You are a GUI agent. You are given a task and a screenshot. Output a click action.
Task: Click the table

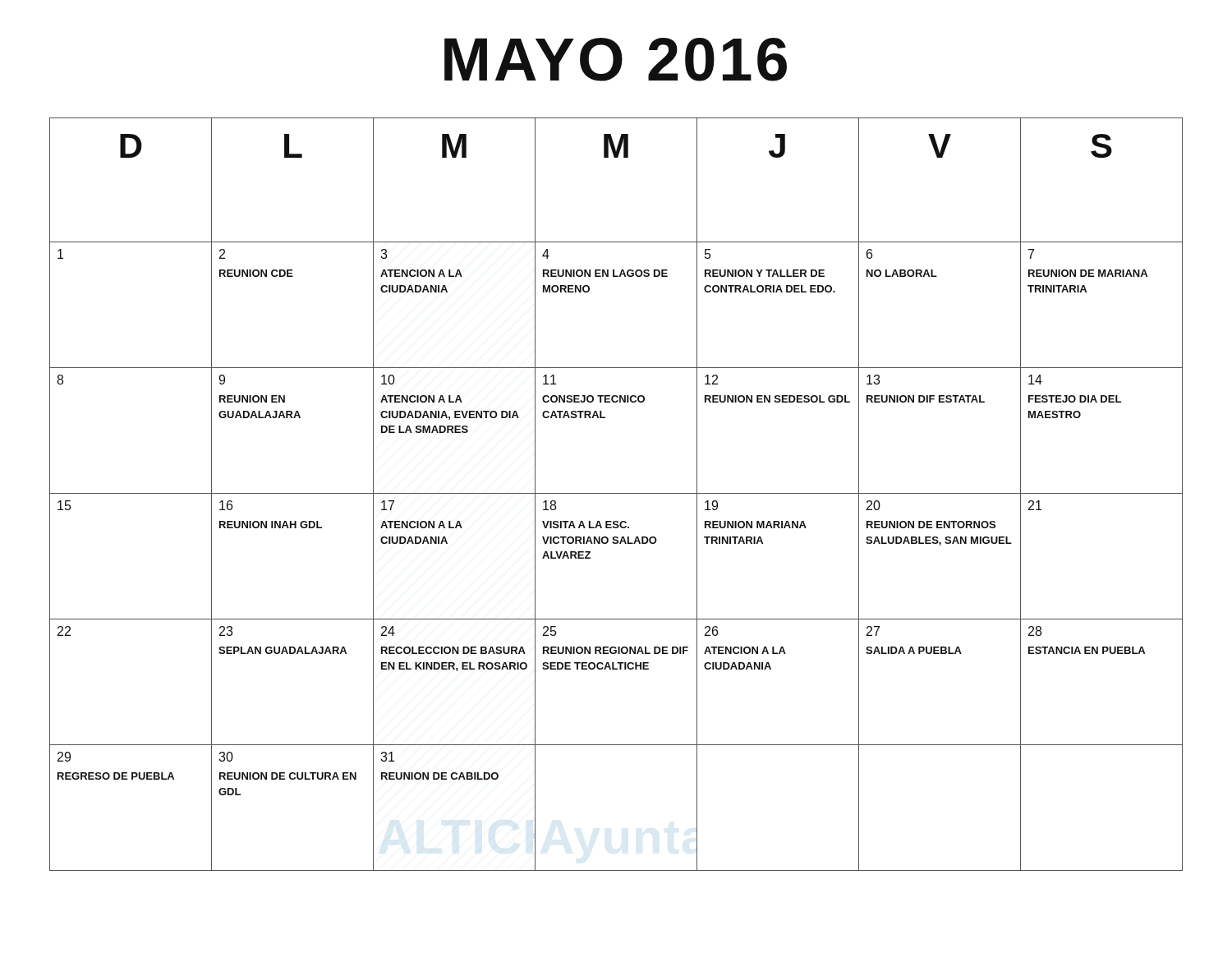coord(616,494)
